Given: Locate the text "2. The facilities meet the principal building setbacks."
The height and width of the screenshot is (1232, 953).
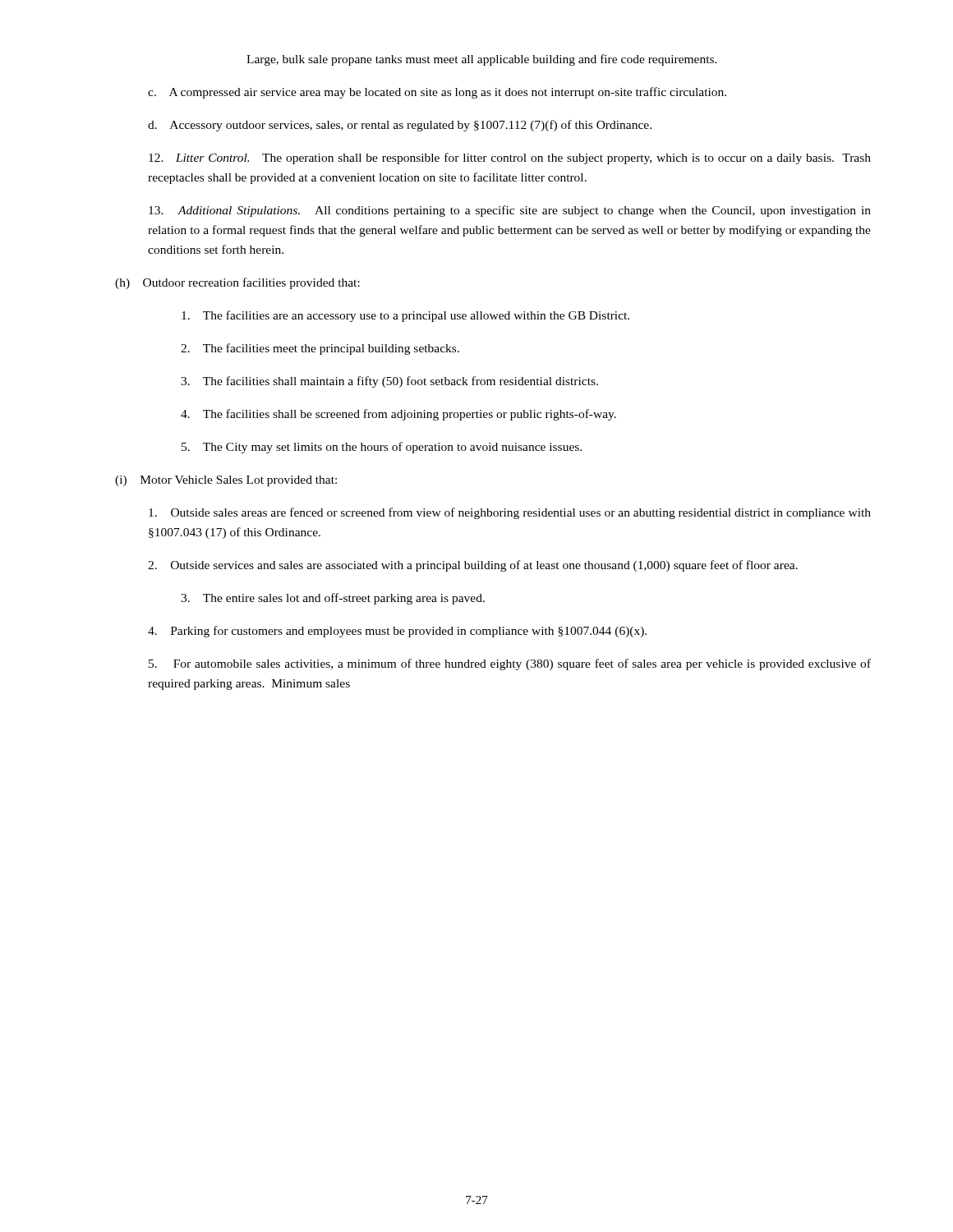Looking at the screenshot, I should tap(320, 348).
